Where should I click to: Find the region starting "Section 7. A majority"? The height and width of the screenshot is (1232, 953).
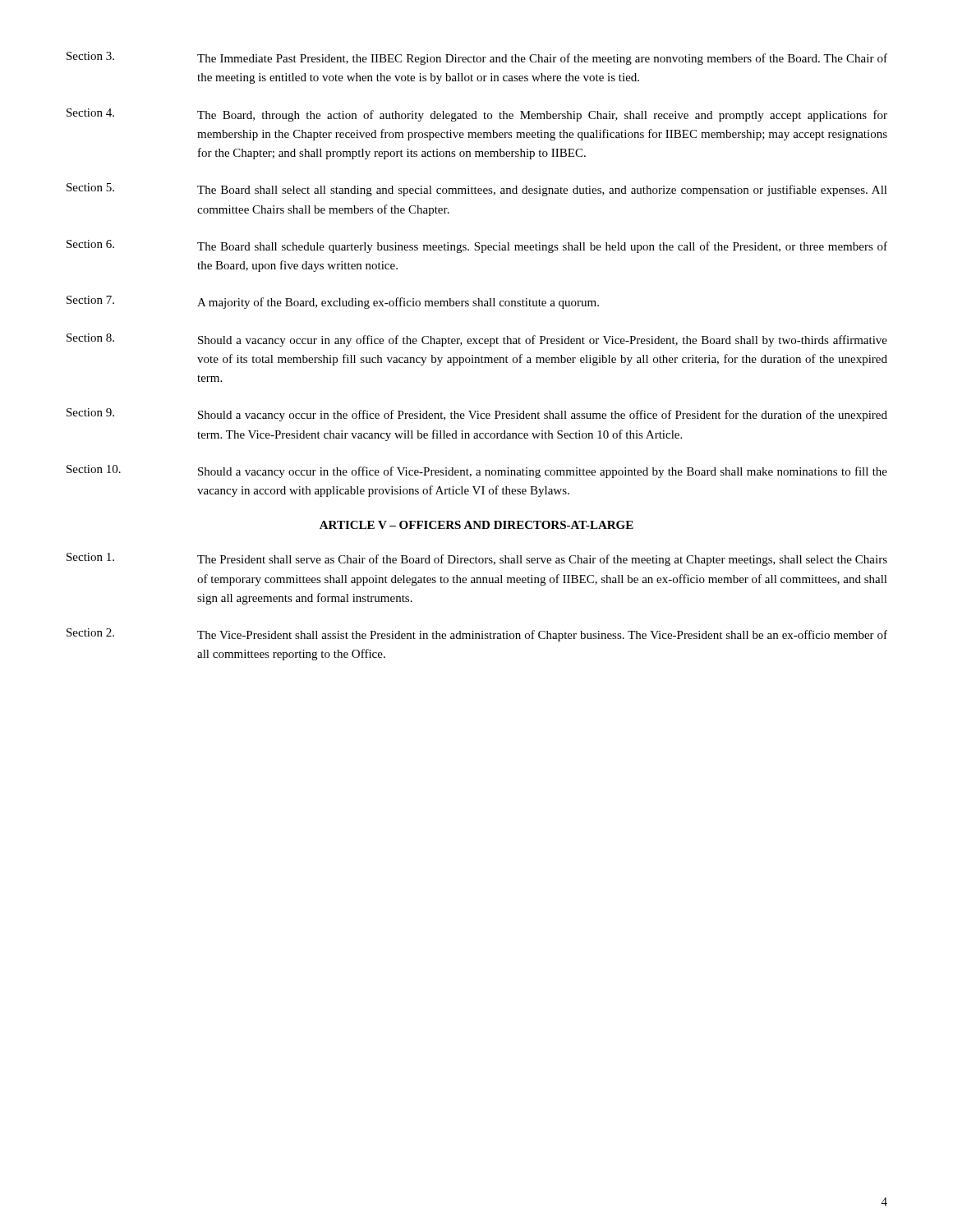coord(476,303)
